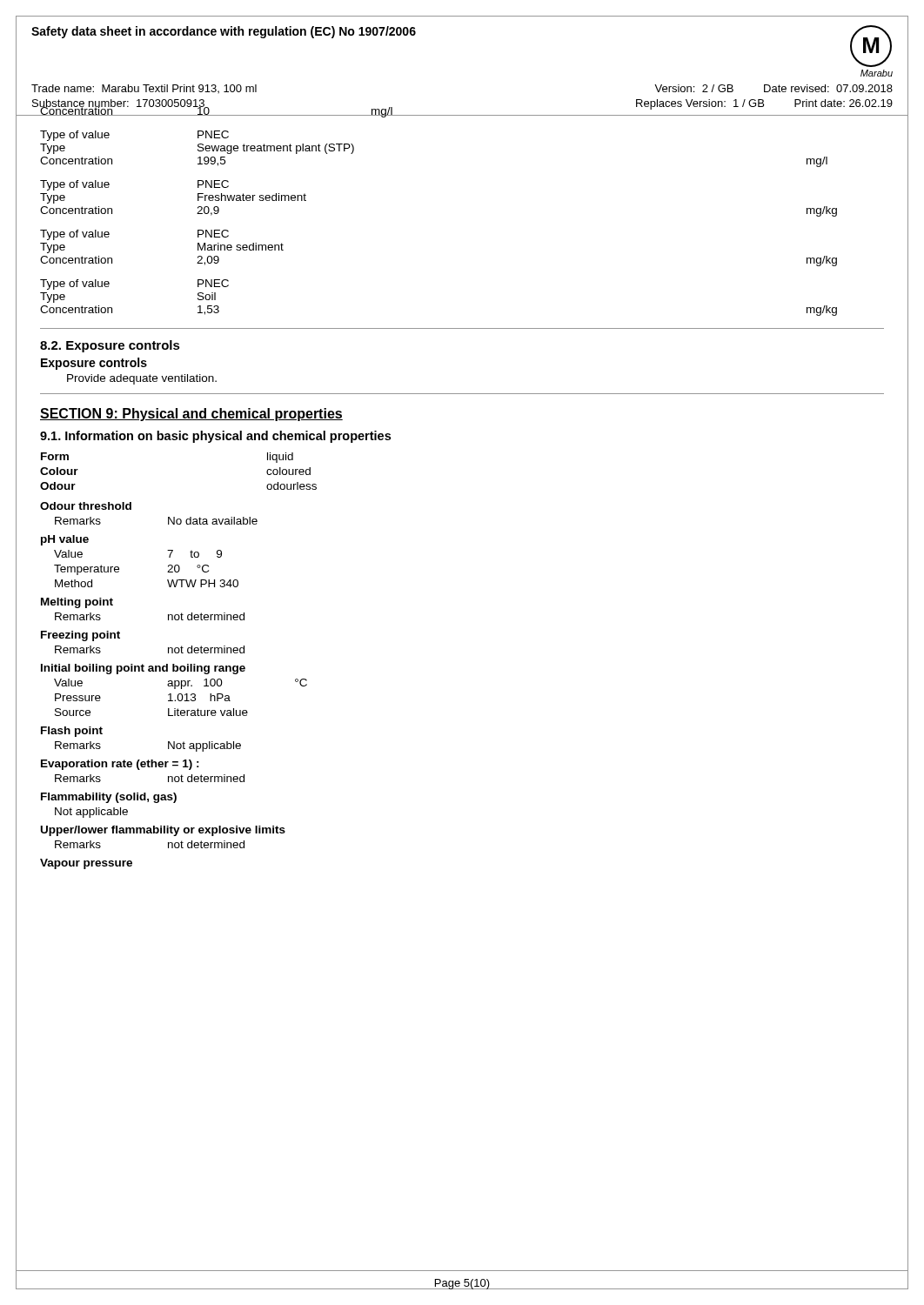The width and height of the screenshot is (924, 1305).
Task: Where is the passage that starts "Type of value Type Concentration PNEC Freshwater sediment"?
Action: tap(74, 185)
